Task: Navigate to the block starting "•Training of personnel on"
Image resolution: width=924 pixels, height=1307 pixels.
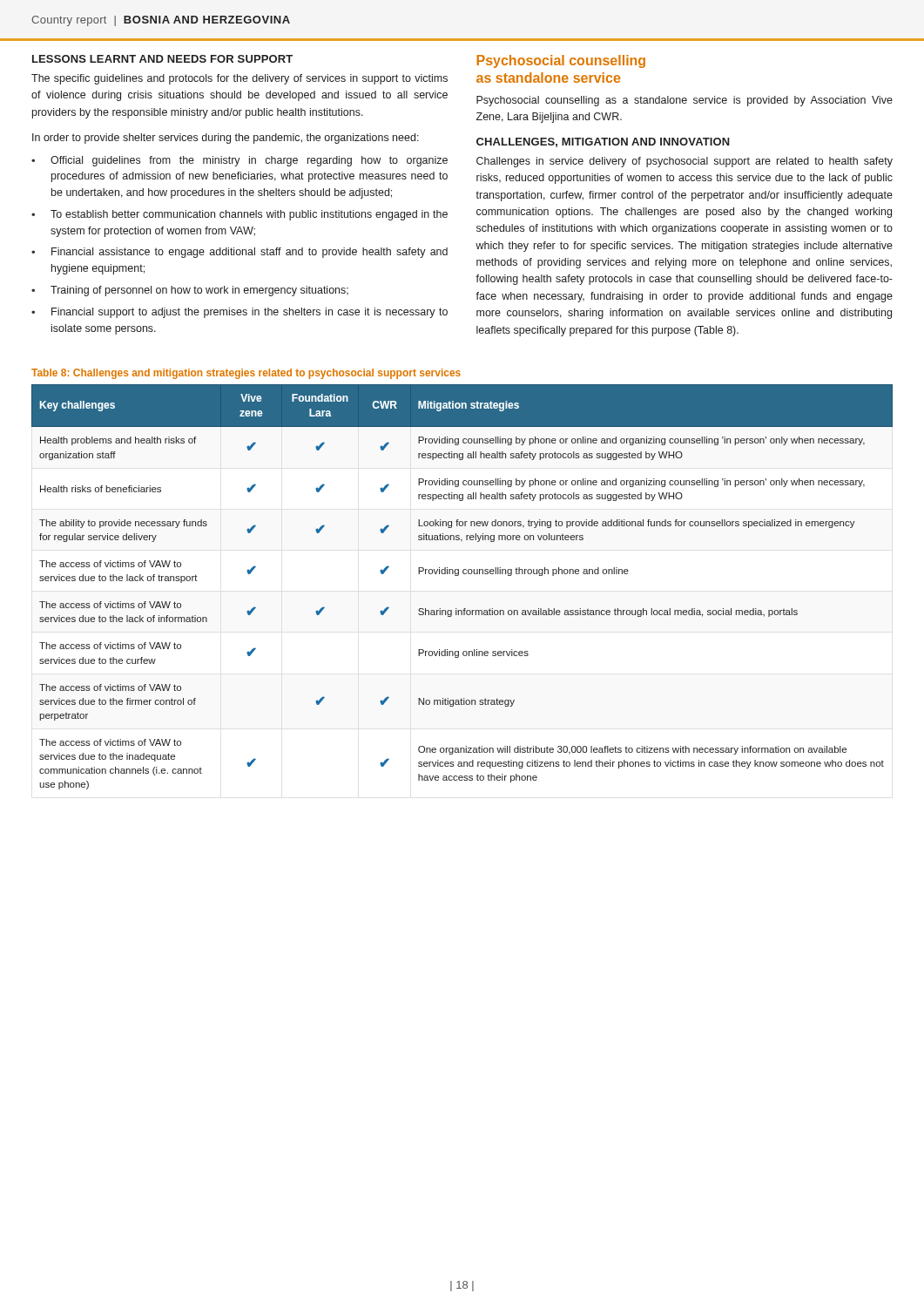Action: [x=190, y=291]
